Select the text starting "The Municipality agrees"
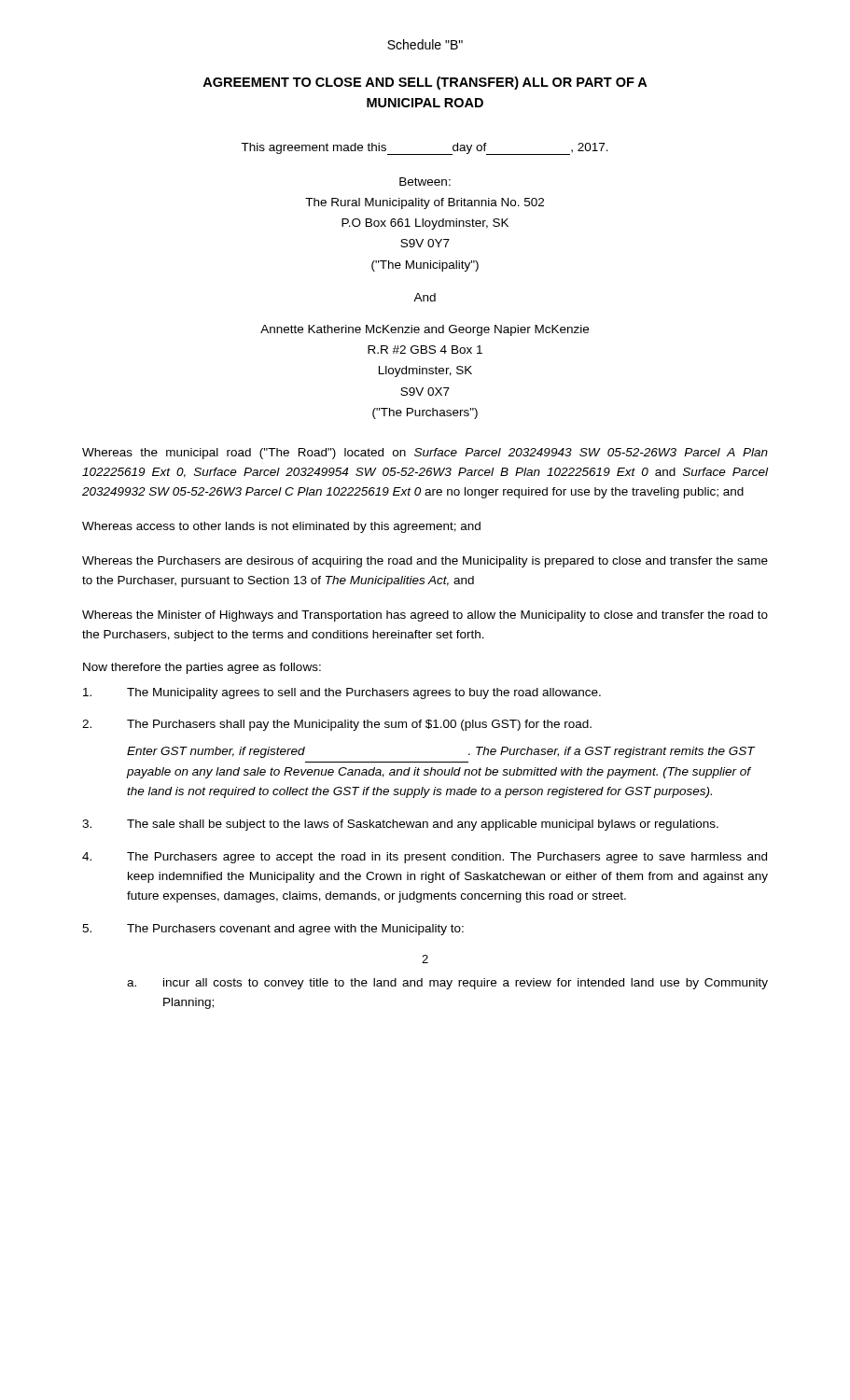Viewport: 850px width, 1400px height. [x=425, y=693]
